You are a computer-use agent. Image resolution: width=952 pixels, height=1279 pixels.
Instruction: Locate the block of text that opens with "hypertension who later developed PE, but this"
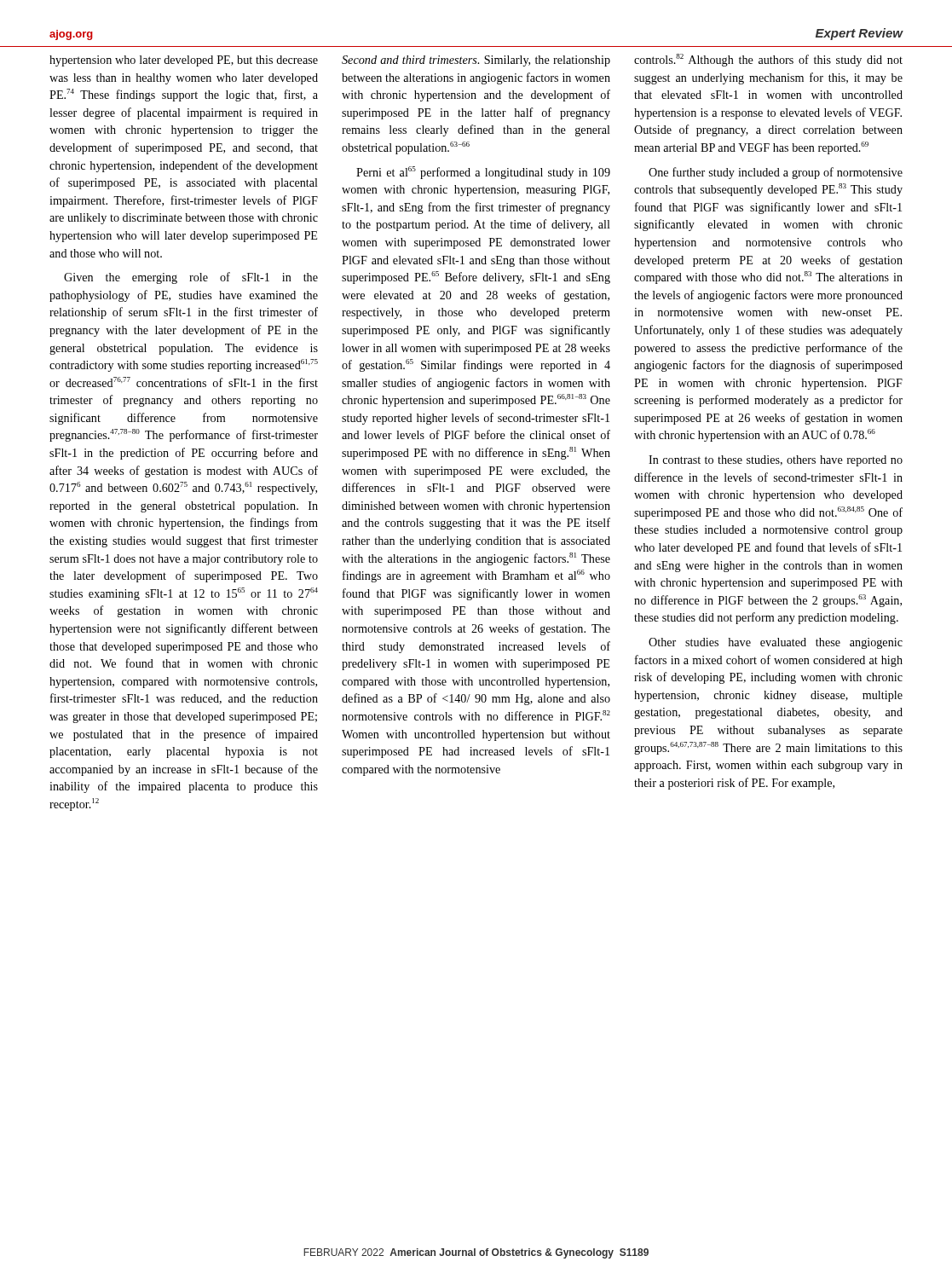[184, 432]
